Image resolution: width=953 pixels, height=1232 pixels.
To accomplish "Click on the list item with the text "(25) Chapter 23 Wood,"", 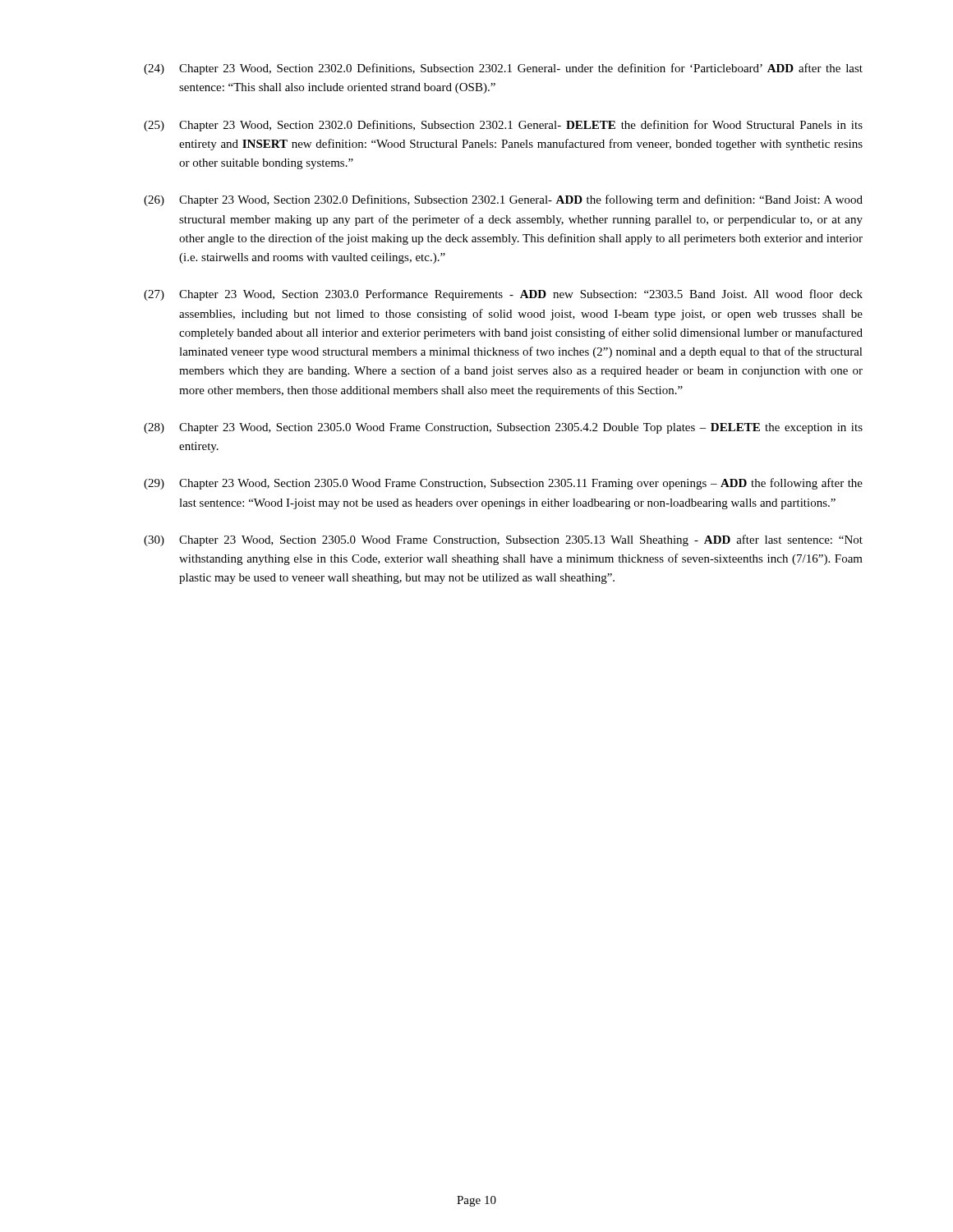I will pyautogui.click(x=485, y=144).
